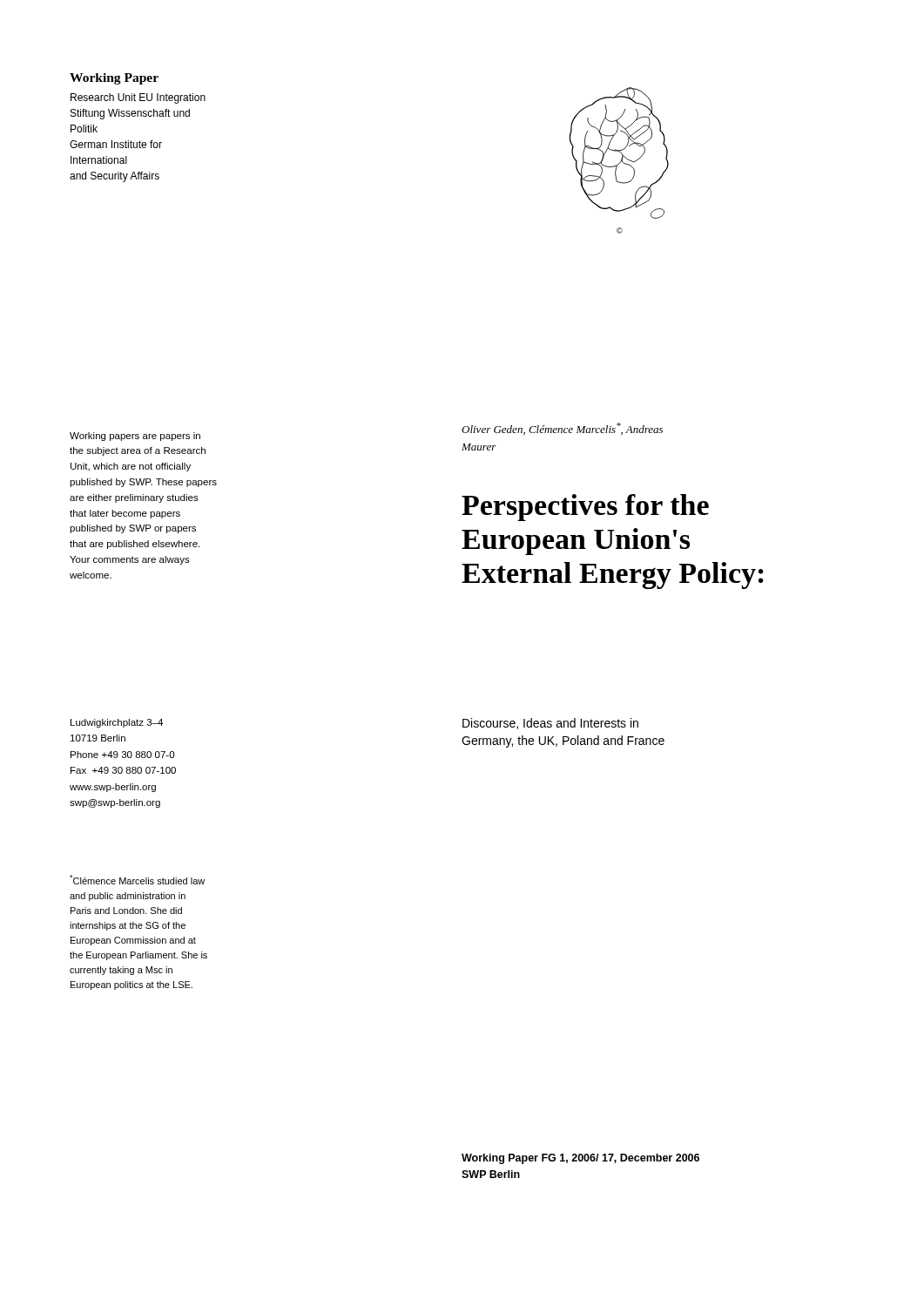Click on the illustration
The image size is (924, 1307).
610,157
